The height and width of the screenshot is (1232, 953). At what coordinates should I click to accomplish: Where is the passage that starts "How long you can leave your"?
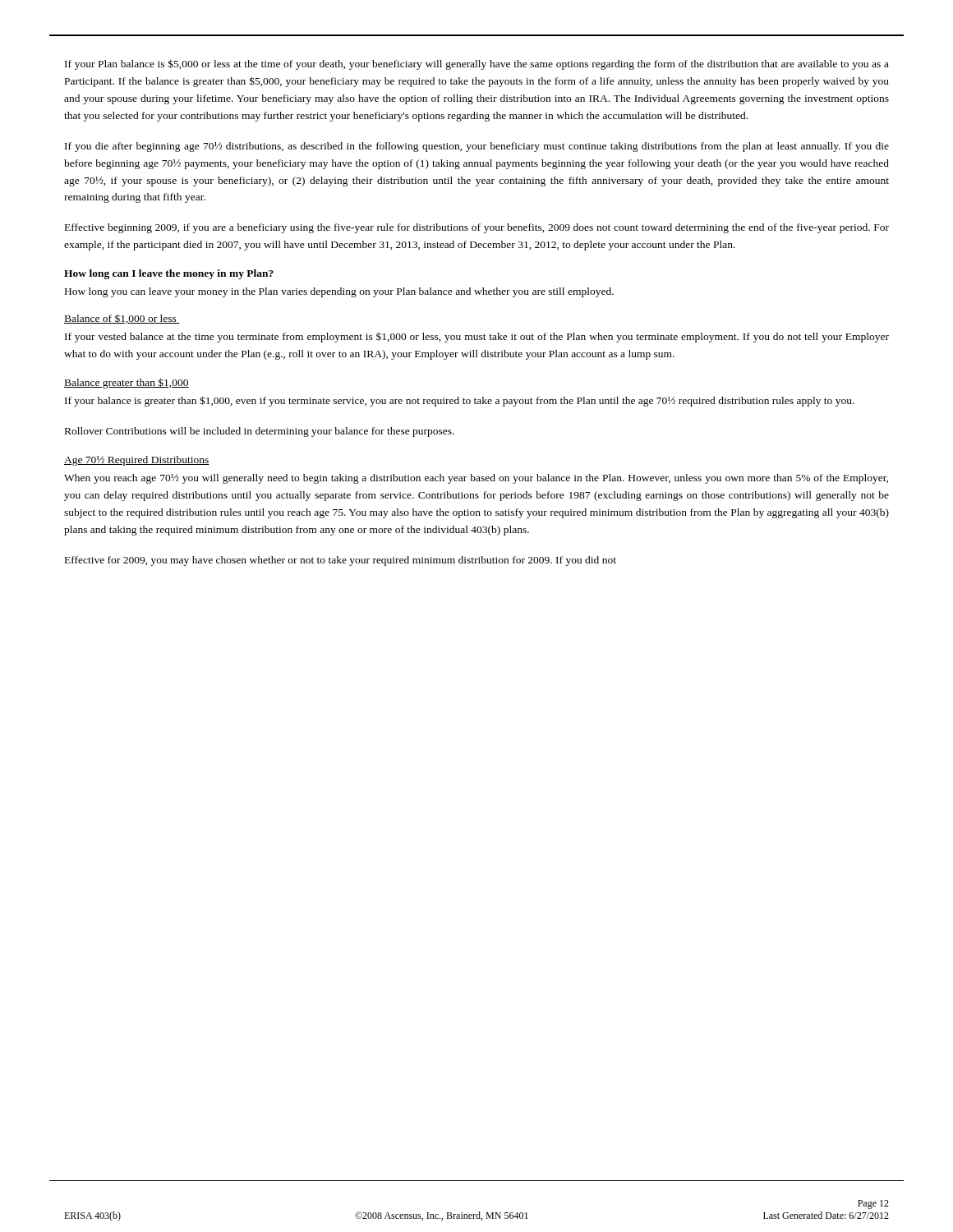click(339, 291)
